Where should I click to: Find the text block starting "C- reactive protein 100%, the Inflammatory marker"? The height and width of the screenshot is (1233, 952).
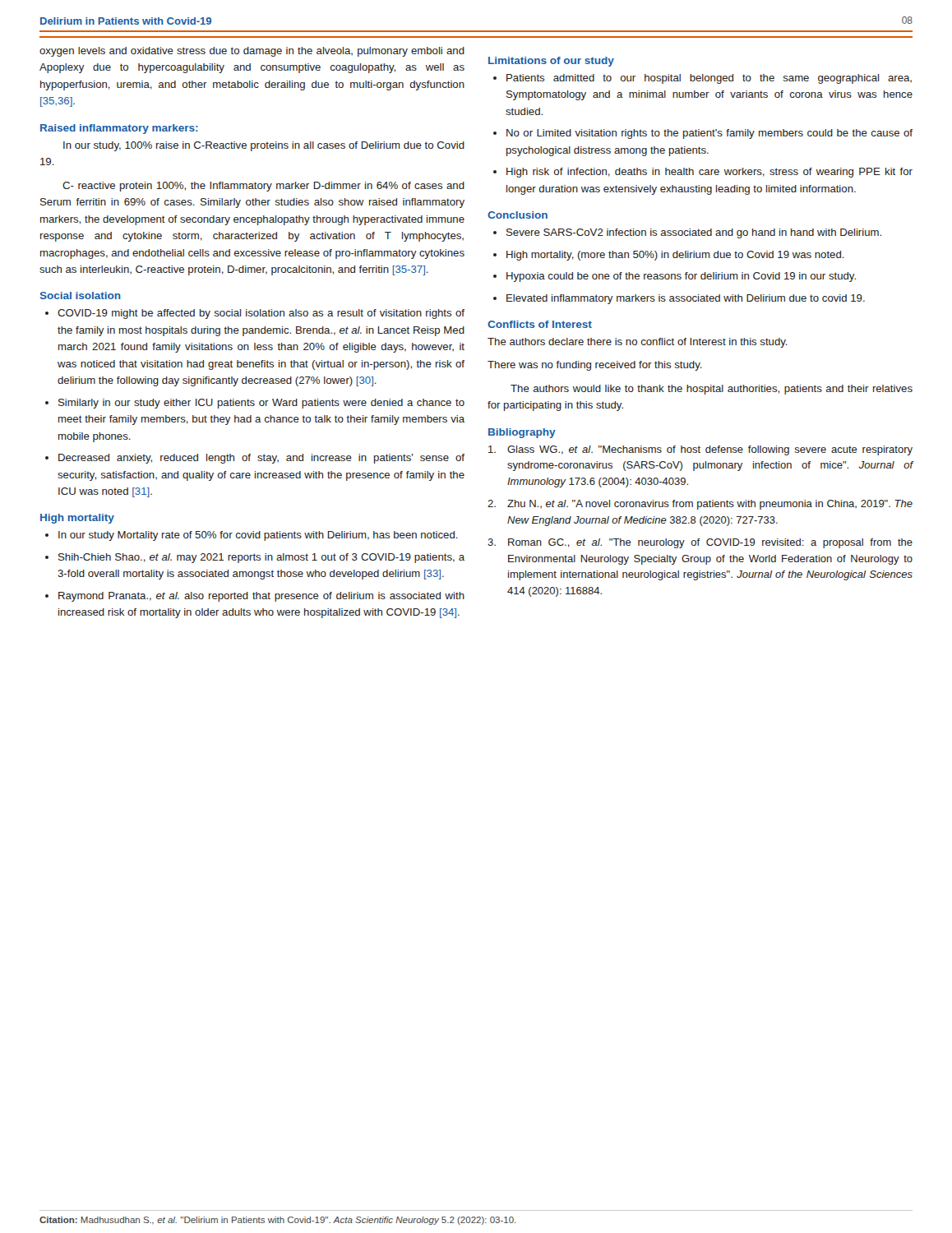point(252,228)
